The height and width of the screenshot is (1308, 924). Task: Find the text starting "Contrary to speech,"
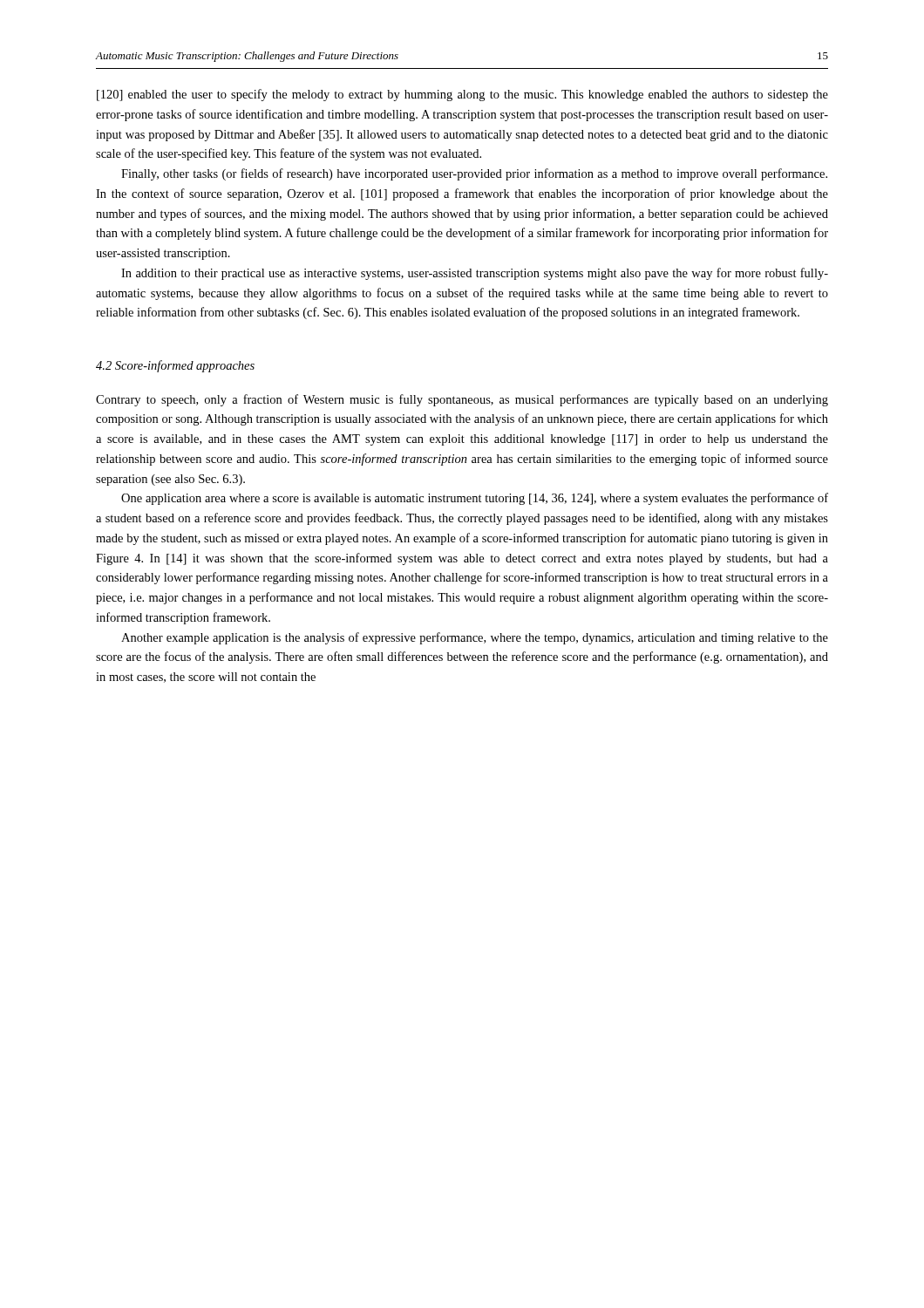click(x=462, y=439)
